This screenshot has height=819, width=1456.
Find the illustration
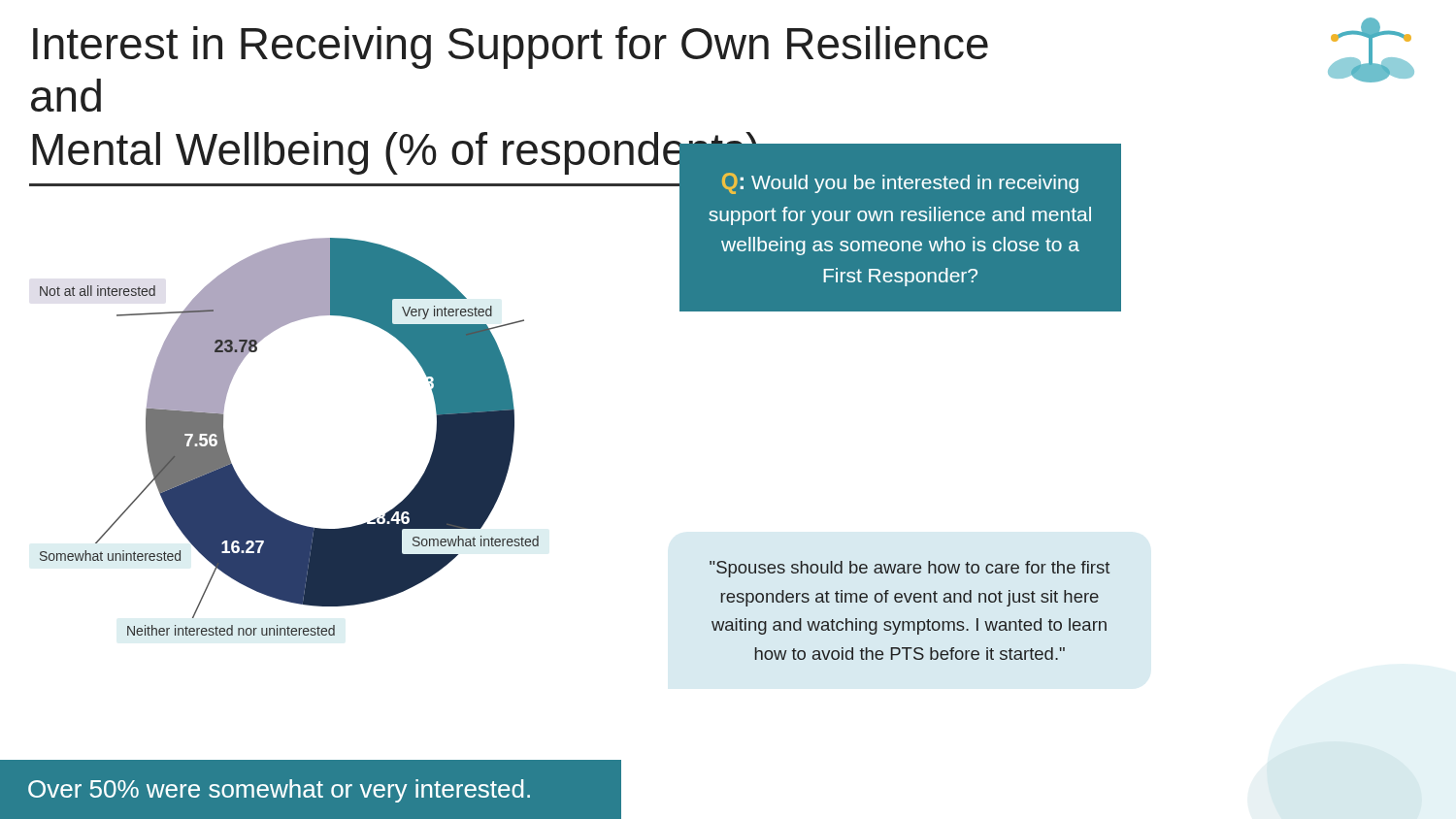point(1347,707)
